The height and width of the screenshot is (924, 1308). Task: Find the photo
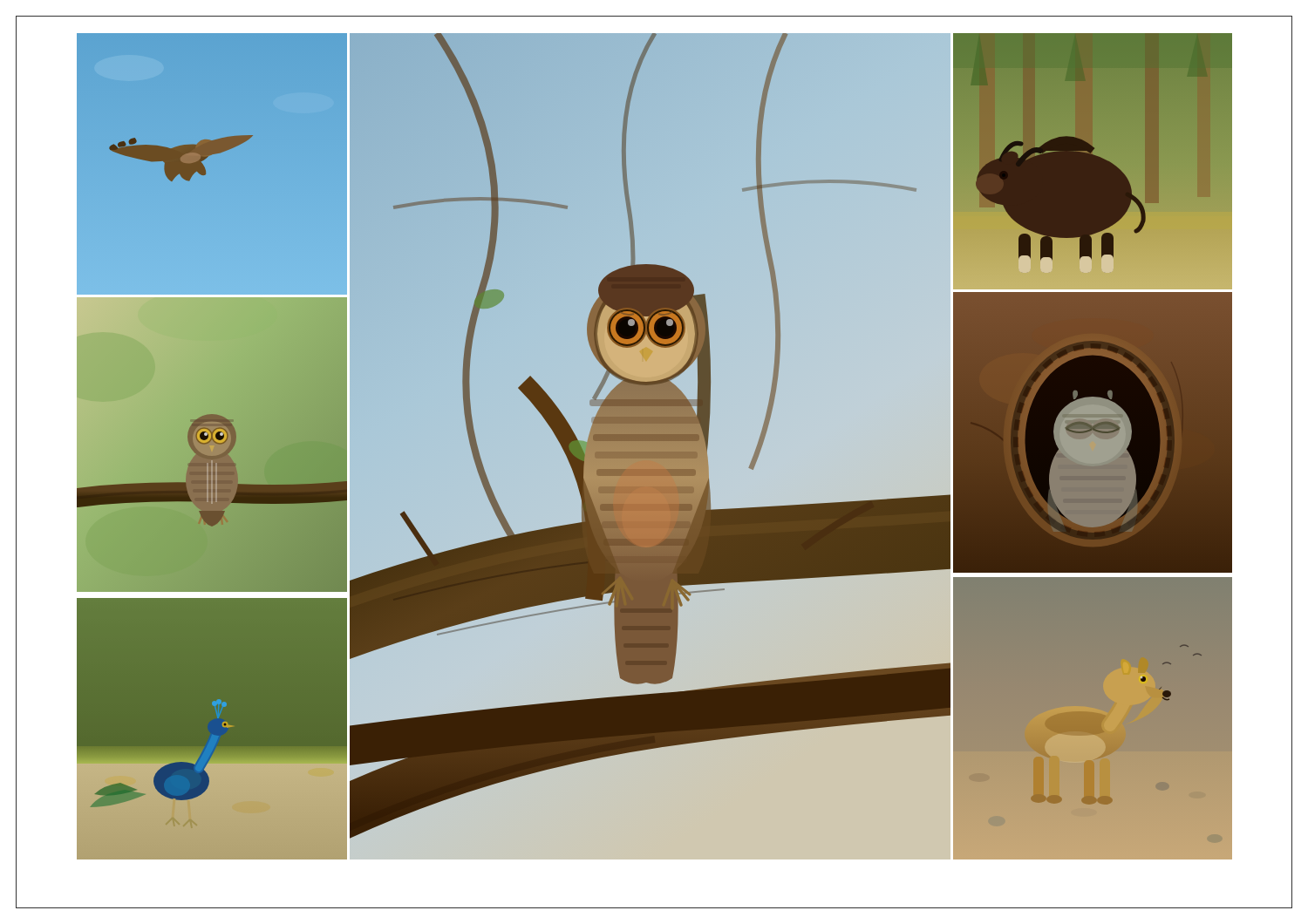click(654, 446)
